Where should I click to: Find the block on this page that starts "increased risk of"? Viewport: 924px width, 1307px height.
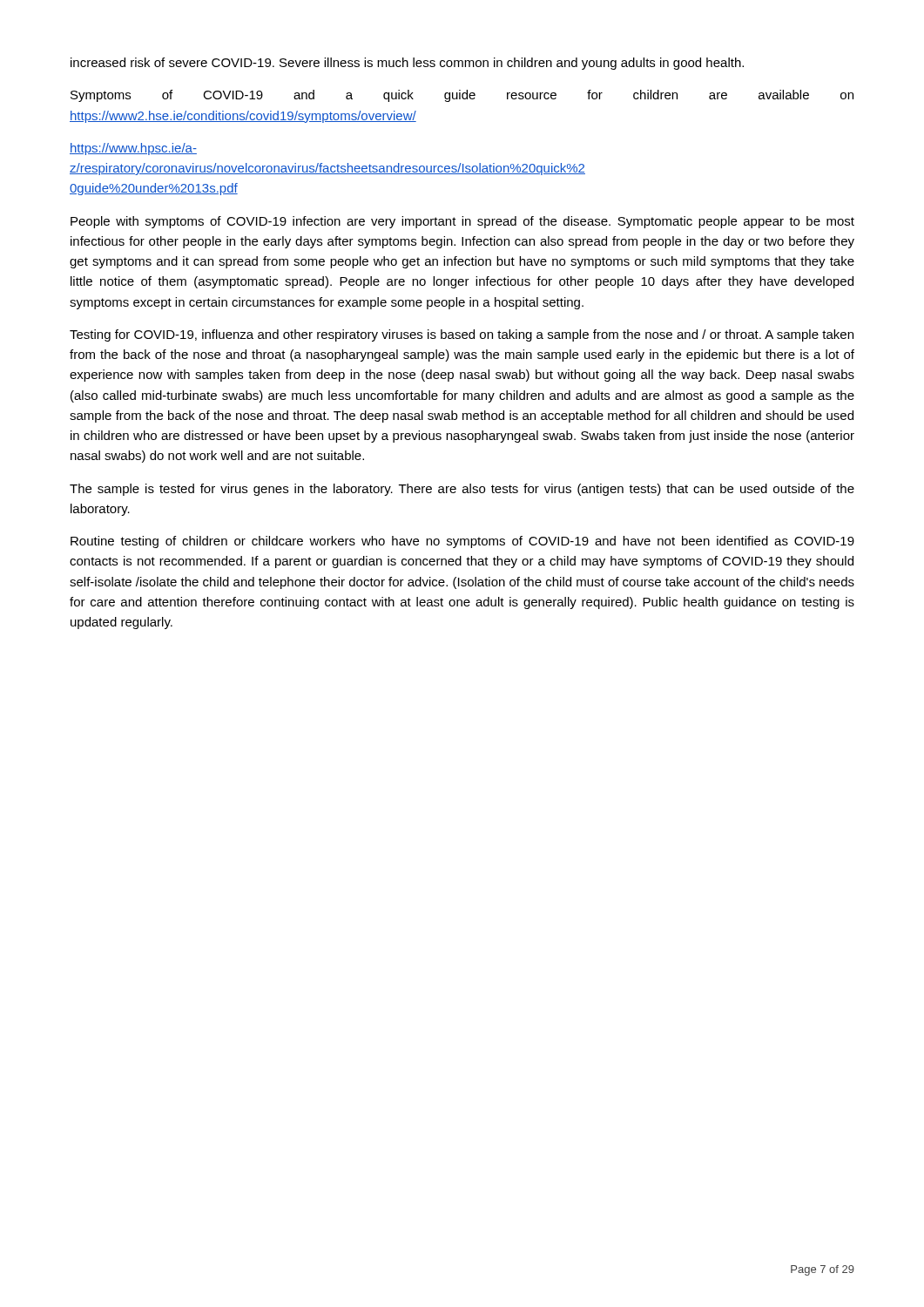(407, 62)
